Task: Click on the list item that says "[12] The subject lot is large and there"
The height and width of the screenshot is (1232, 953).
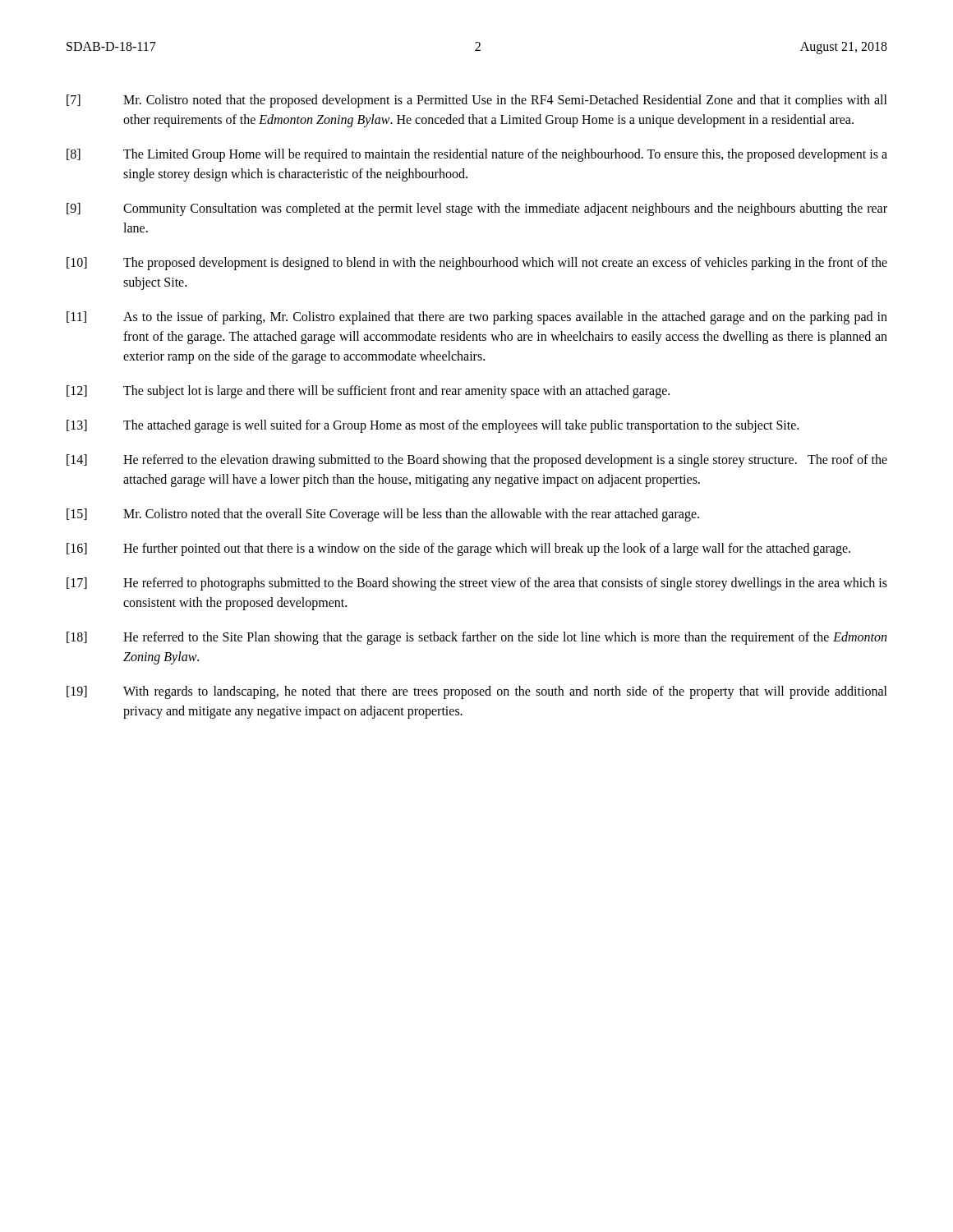Action: 476,391
